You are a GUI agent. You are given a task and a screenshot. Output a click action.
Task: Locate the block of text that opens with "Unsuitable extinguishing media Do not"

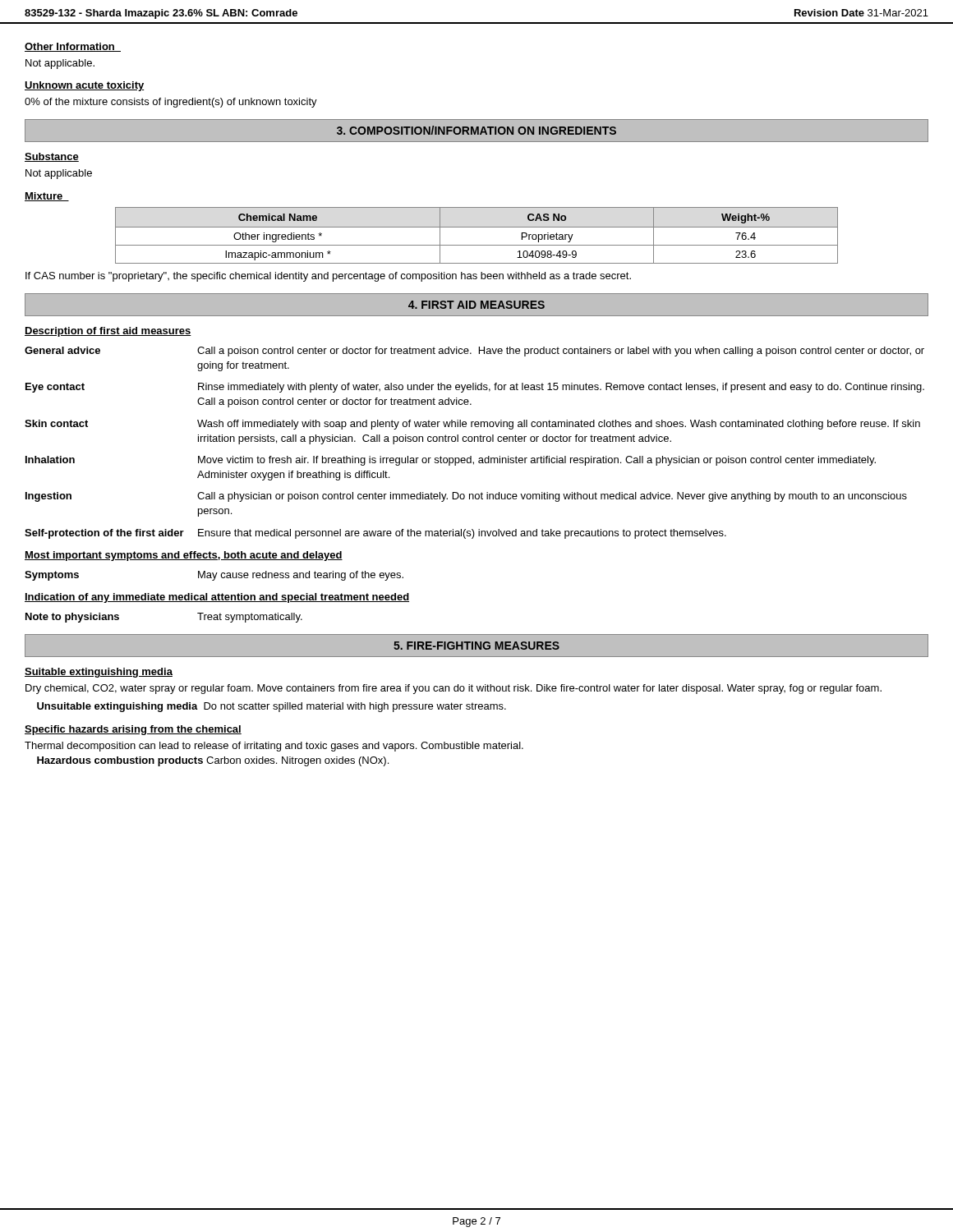coord(266,706)
